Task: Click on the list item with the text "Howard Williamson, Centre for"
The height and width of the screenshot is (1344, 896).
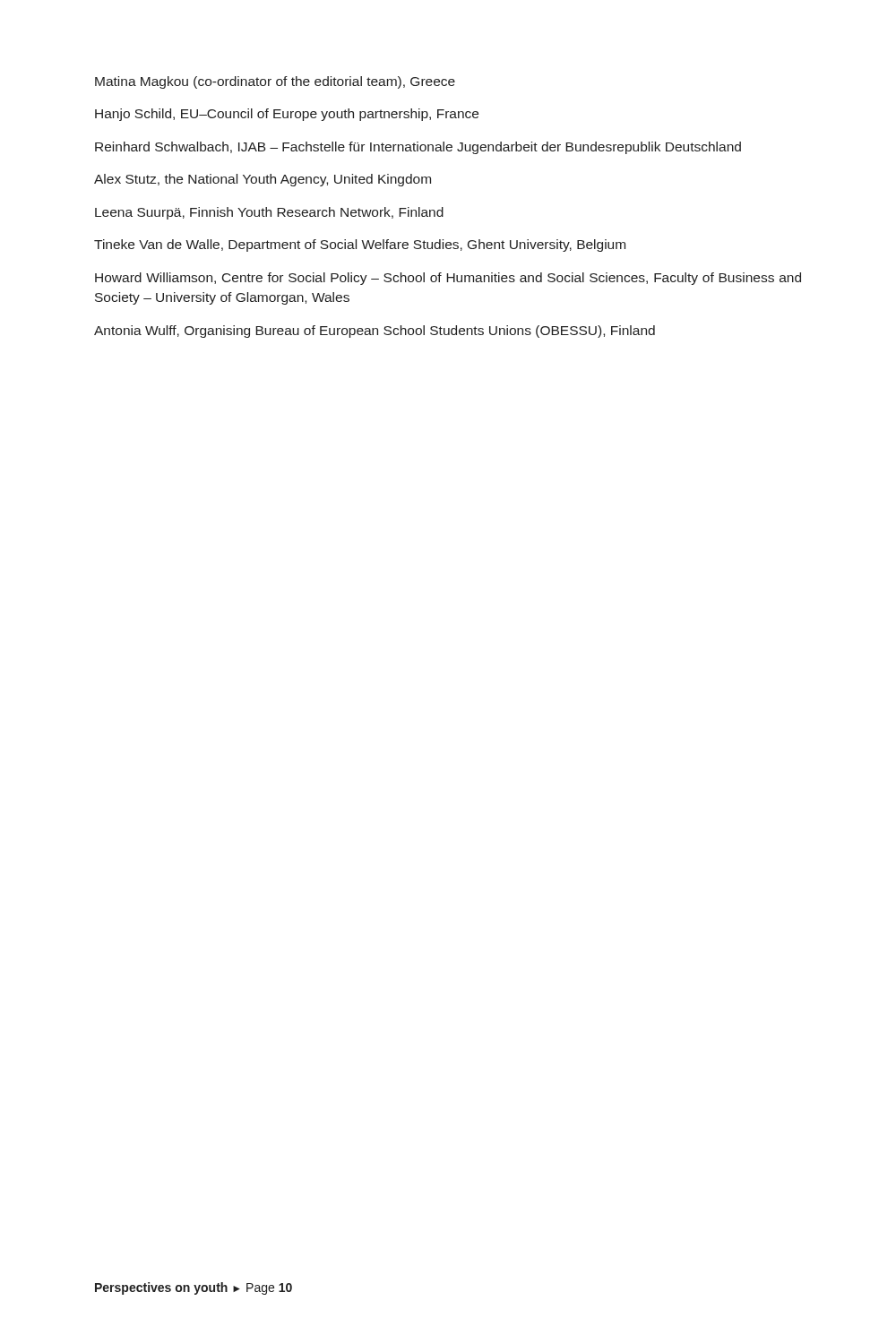Action: [448, 287]
